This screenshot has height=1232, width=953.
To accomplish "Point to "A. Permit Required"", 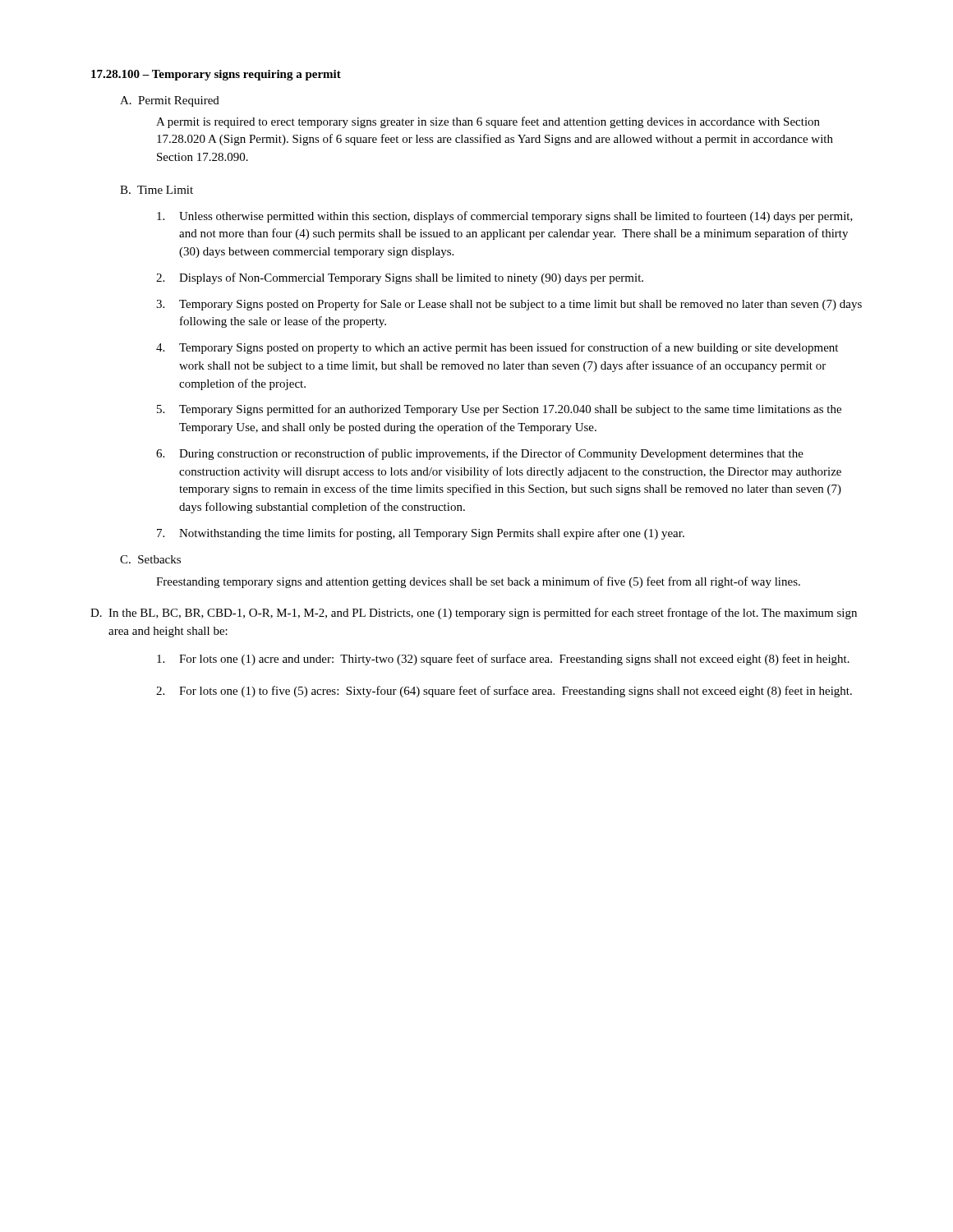I will point(170,100).
